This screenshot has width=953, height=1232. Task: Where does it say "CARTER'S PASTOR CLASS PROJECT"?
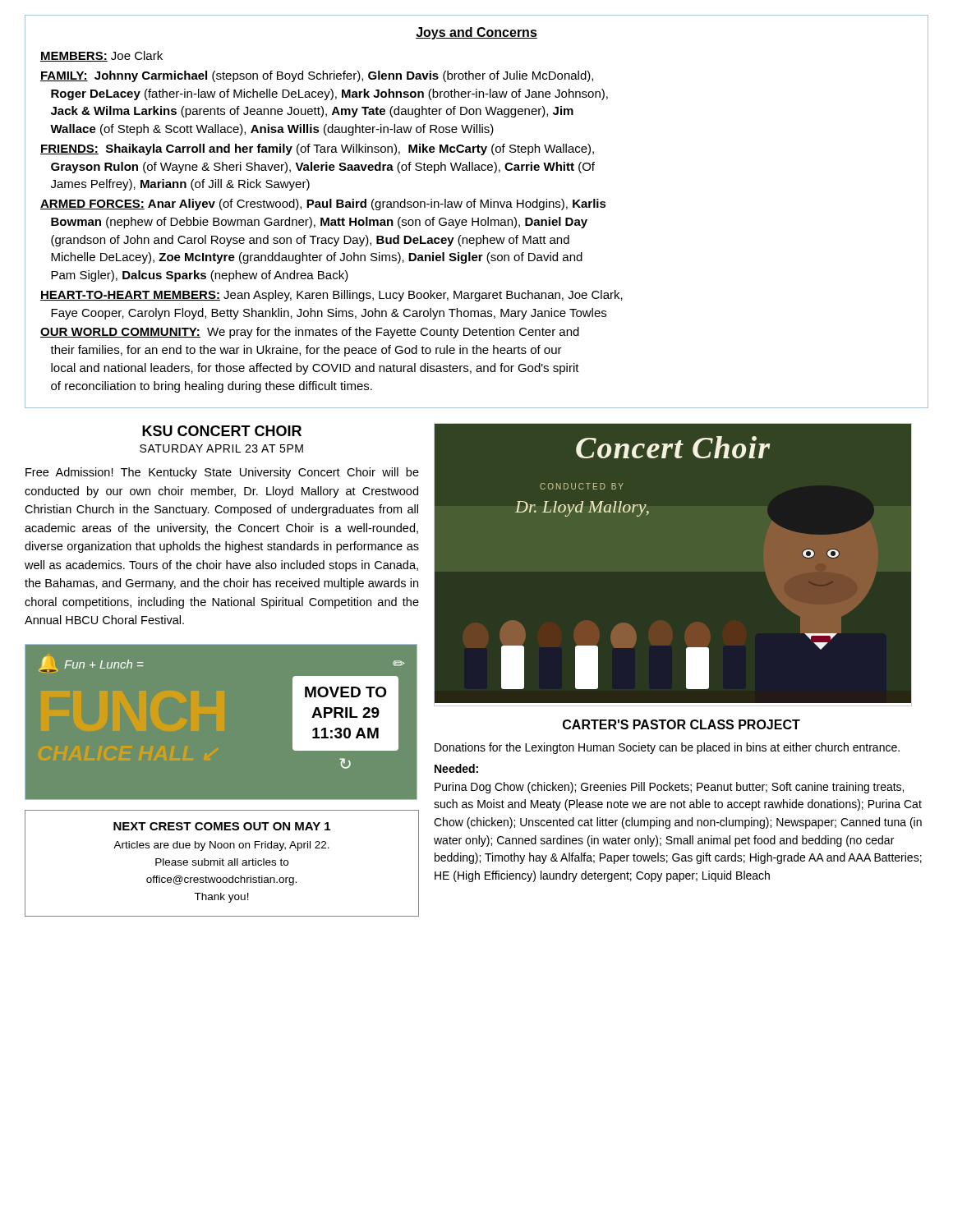(x=681, y=725)
